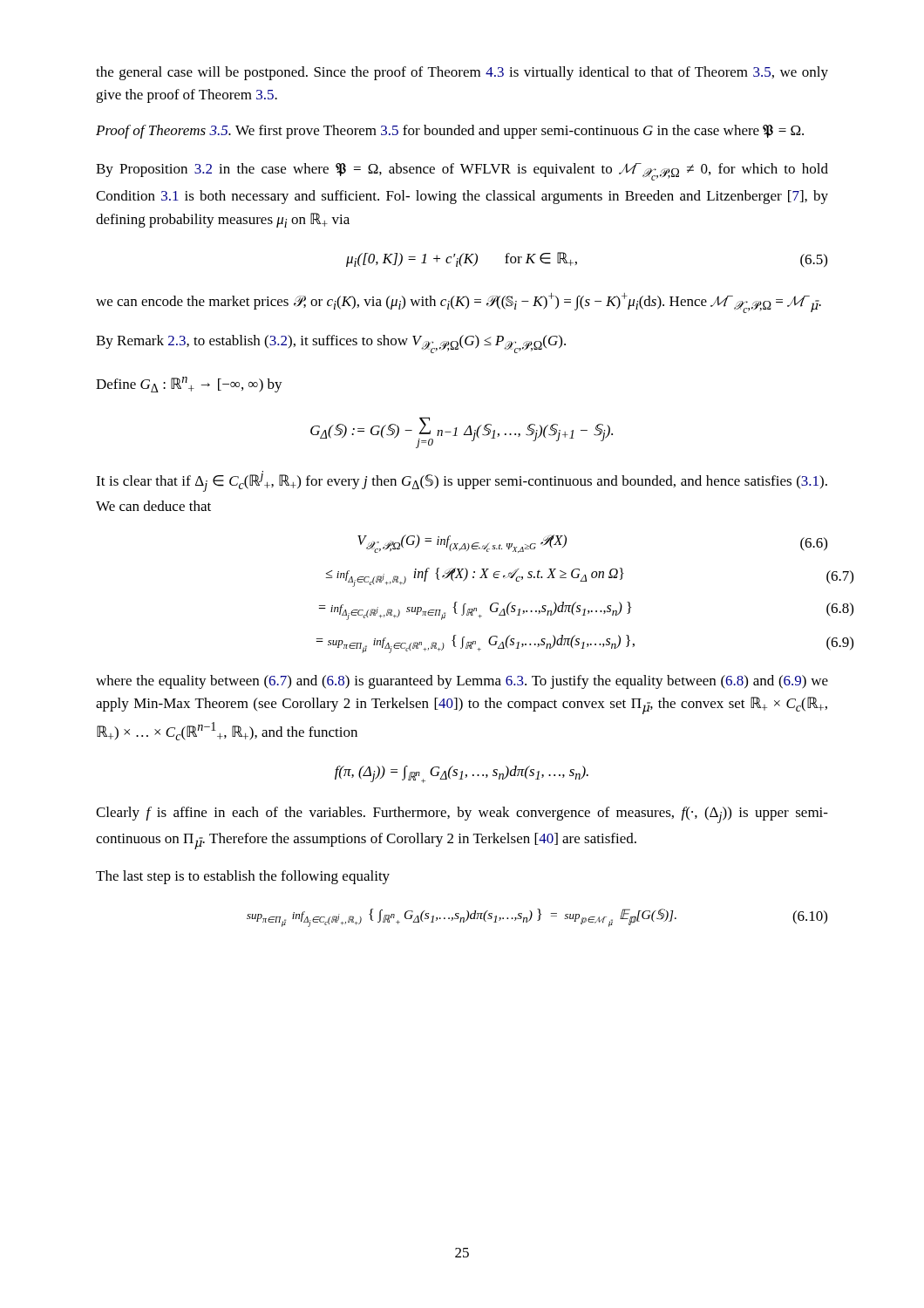Locate the element starting "we can encode"
This screenshot has height=1308, width=924.
[x=462, y=302]
